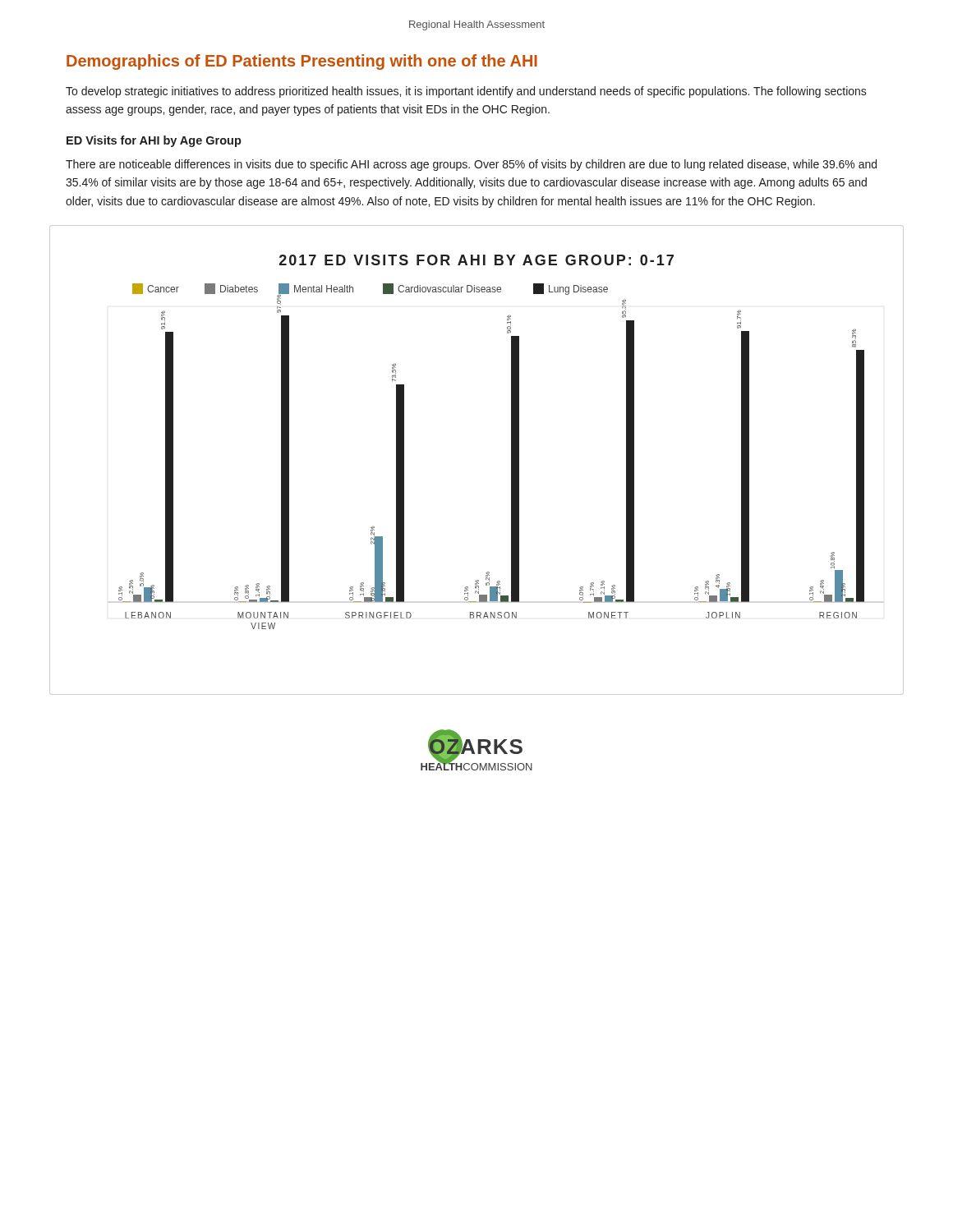Navigate to the region starting "To develop strategic initiatives to"
This screenshot has height=1232, width=953.
pos(466,100)
